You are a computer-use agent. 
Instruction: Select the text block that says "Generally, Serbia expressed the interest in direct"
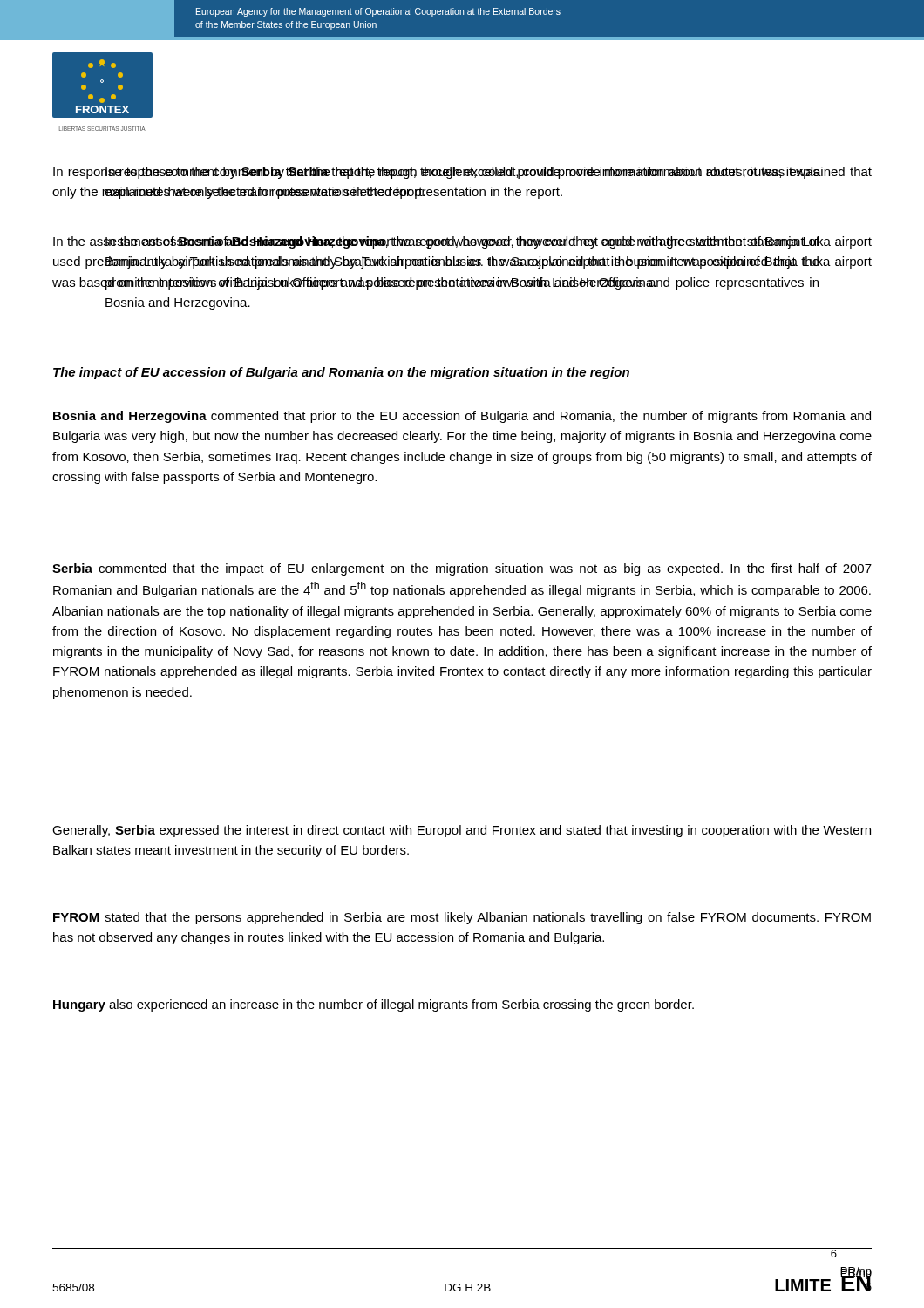(x=462, y=840)
